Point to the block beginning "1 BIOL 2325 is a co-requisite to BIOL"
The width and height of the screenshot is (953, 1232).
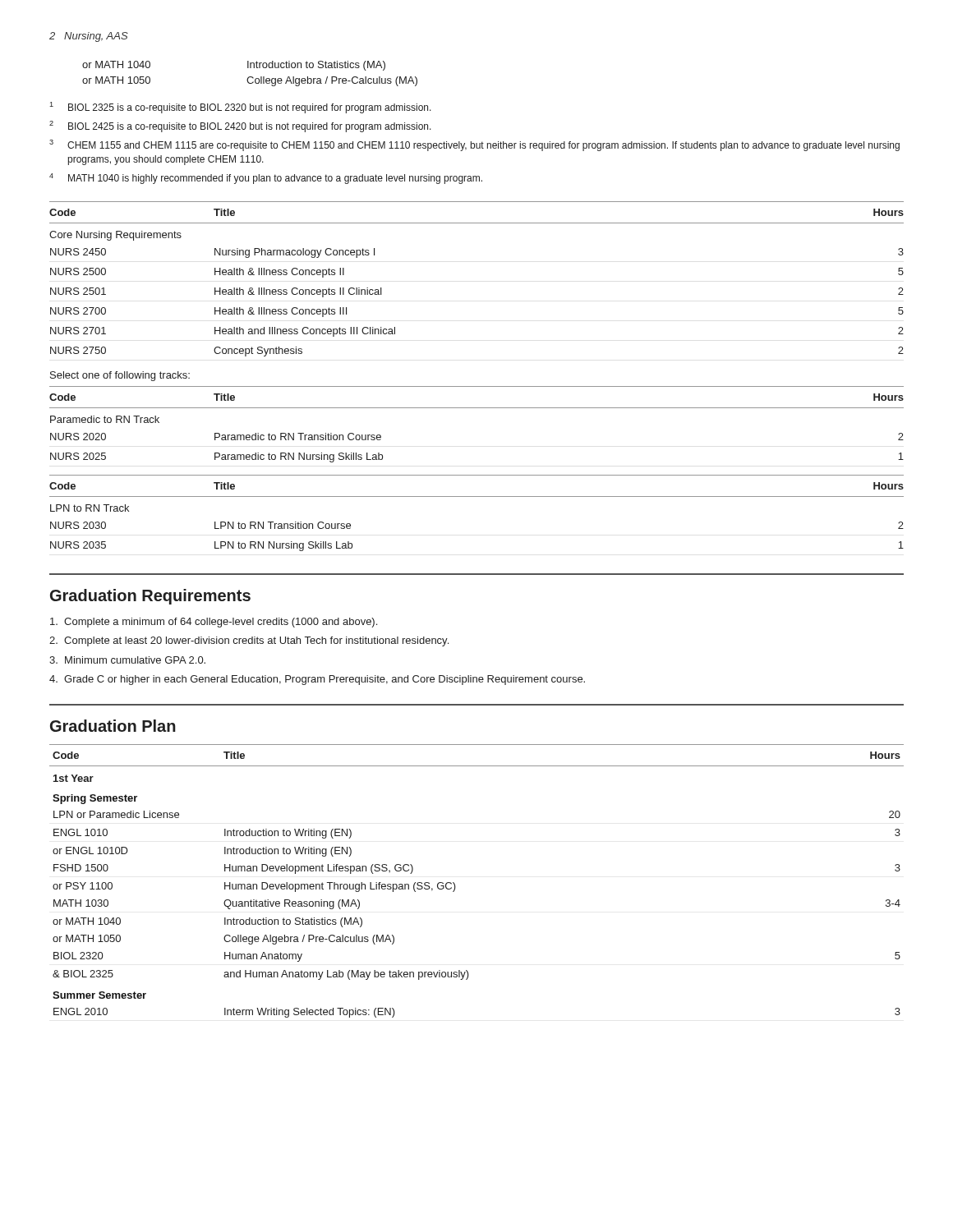240,107
